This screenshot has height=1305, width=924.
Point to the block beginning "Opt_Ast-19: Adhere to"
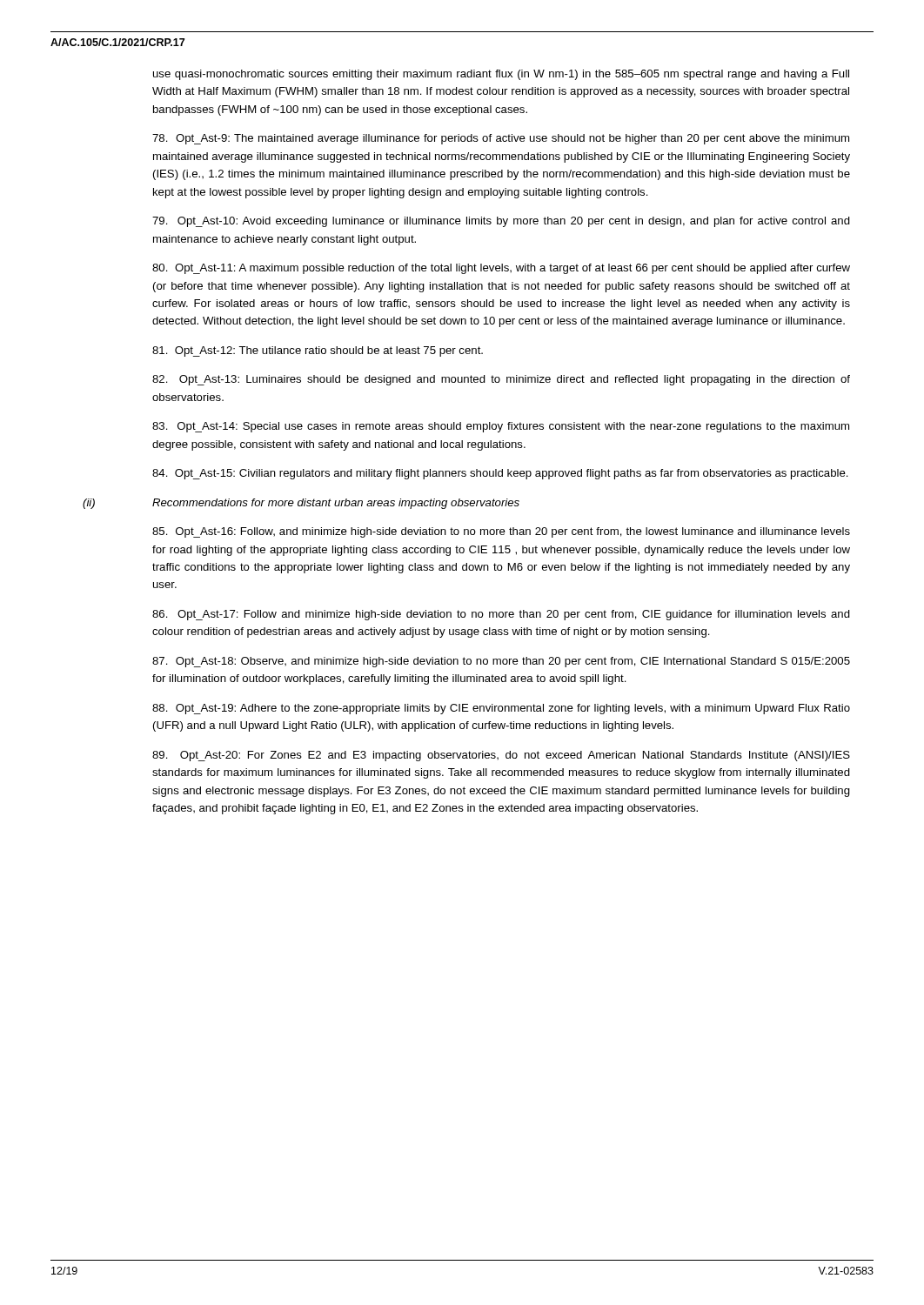click(x=501, y=716)
